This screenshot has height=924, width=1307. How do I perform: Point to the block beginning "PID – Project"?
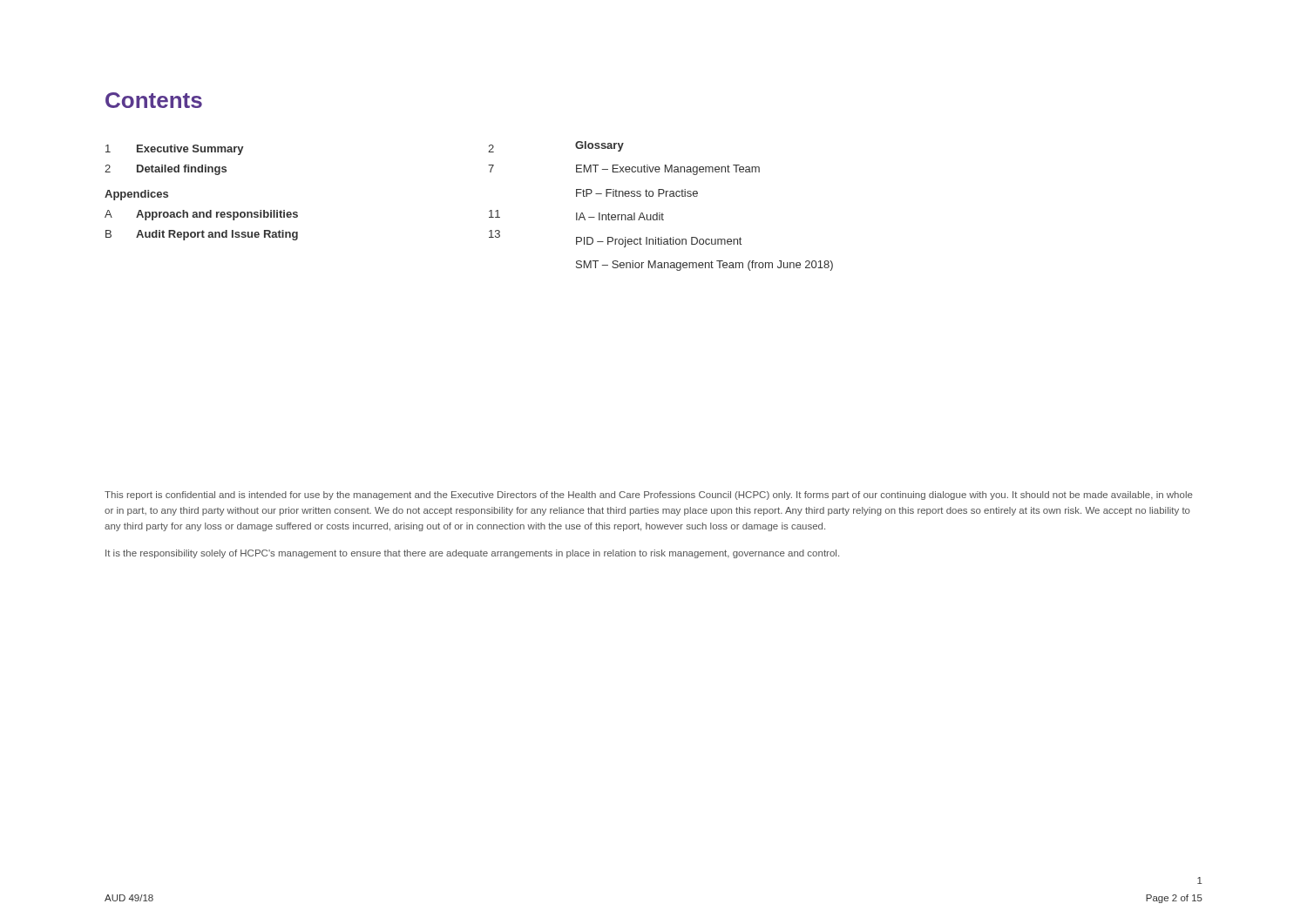(x=659, y=240)
